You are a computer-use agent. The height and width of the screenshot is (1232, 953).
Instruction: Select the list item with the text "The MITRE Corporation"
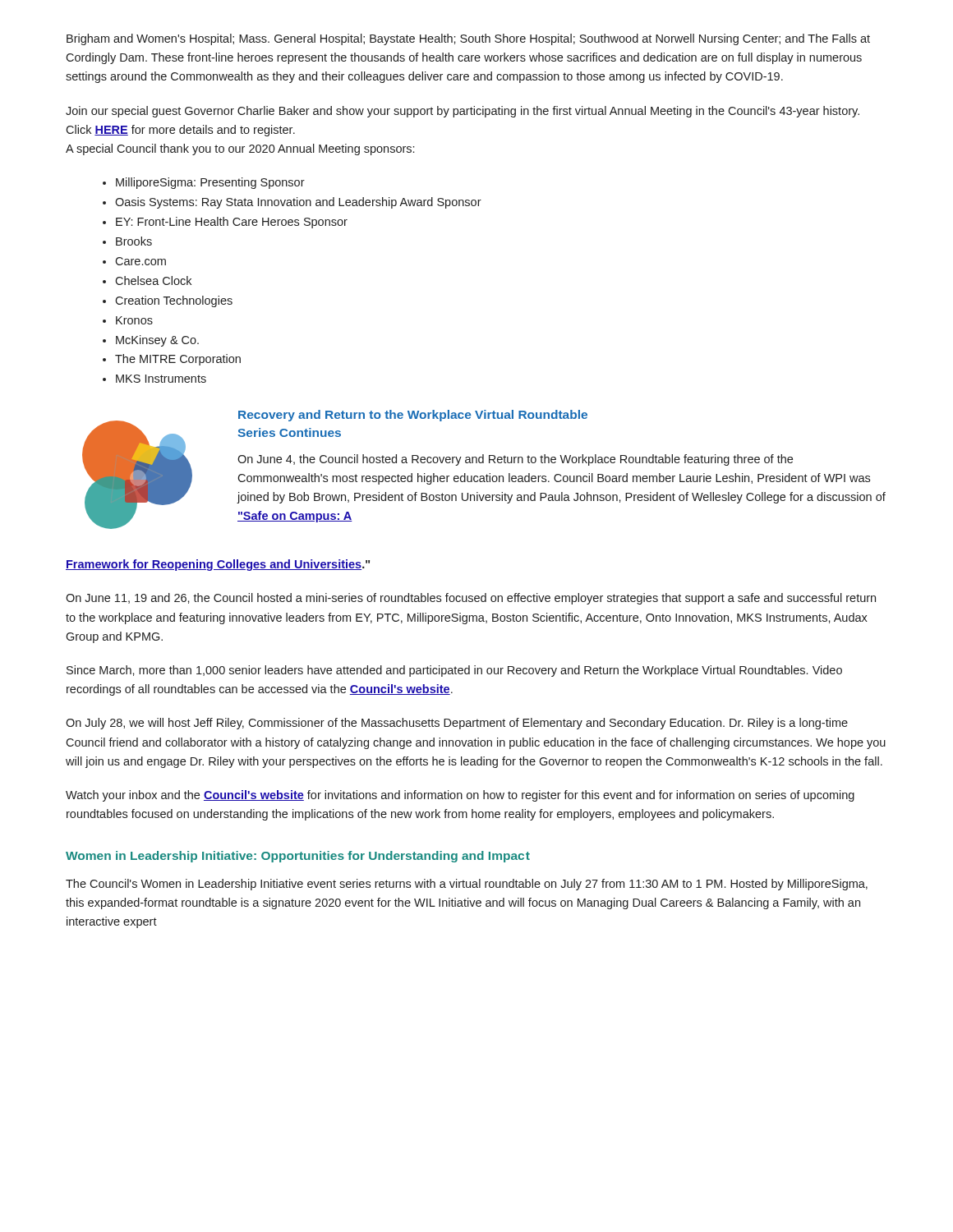pyautogui.click(x=178, y=359)
